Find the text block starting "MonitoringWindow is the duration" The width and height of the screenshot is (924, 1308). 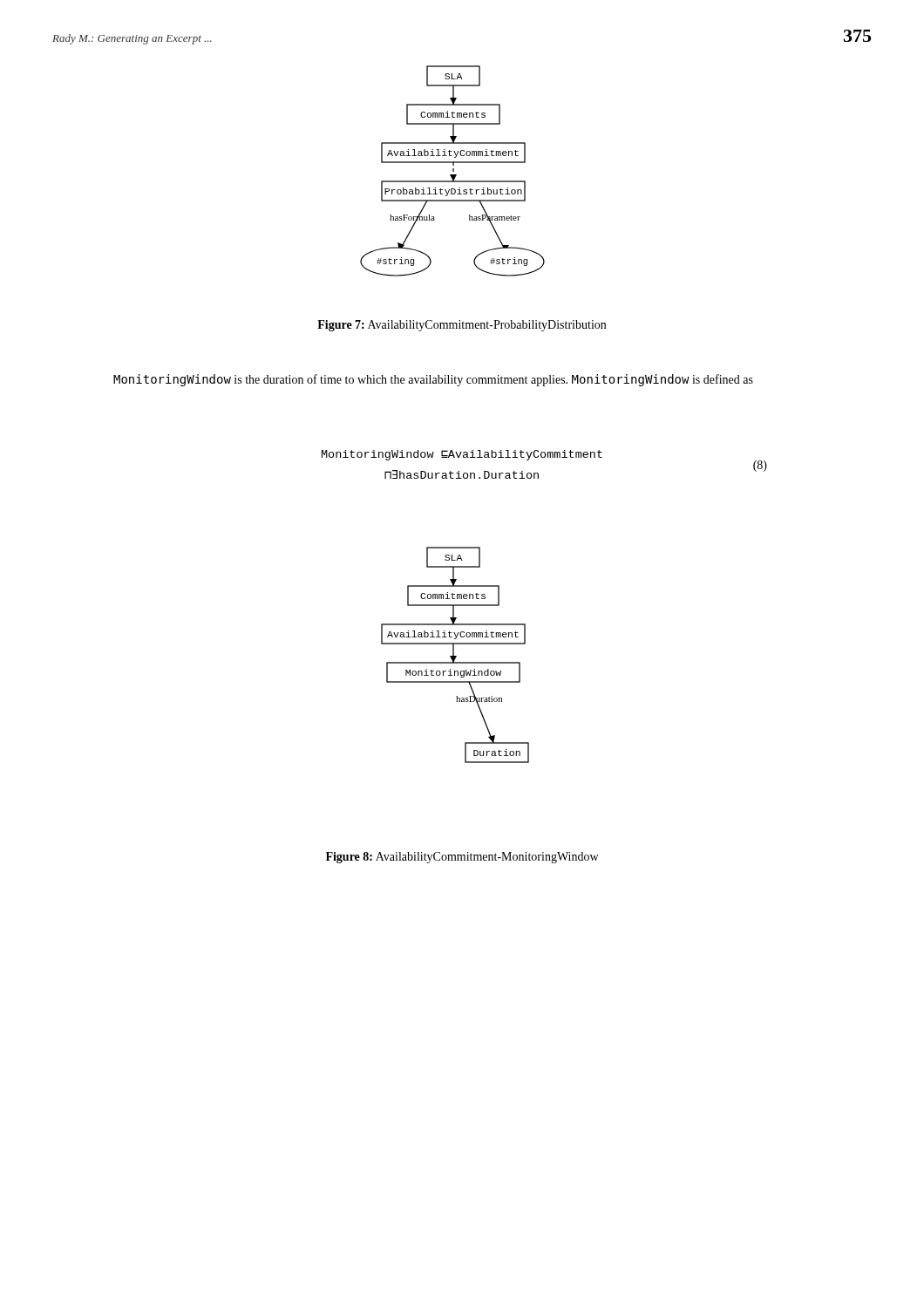click(x=433, y=379)
